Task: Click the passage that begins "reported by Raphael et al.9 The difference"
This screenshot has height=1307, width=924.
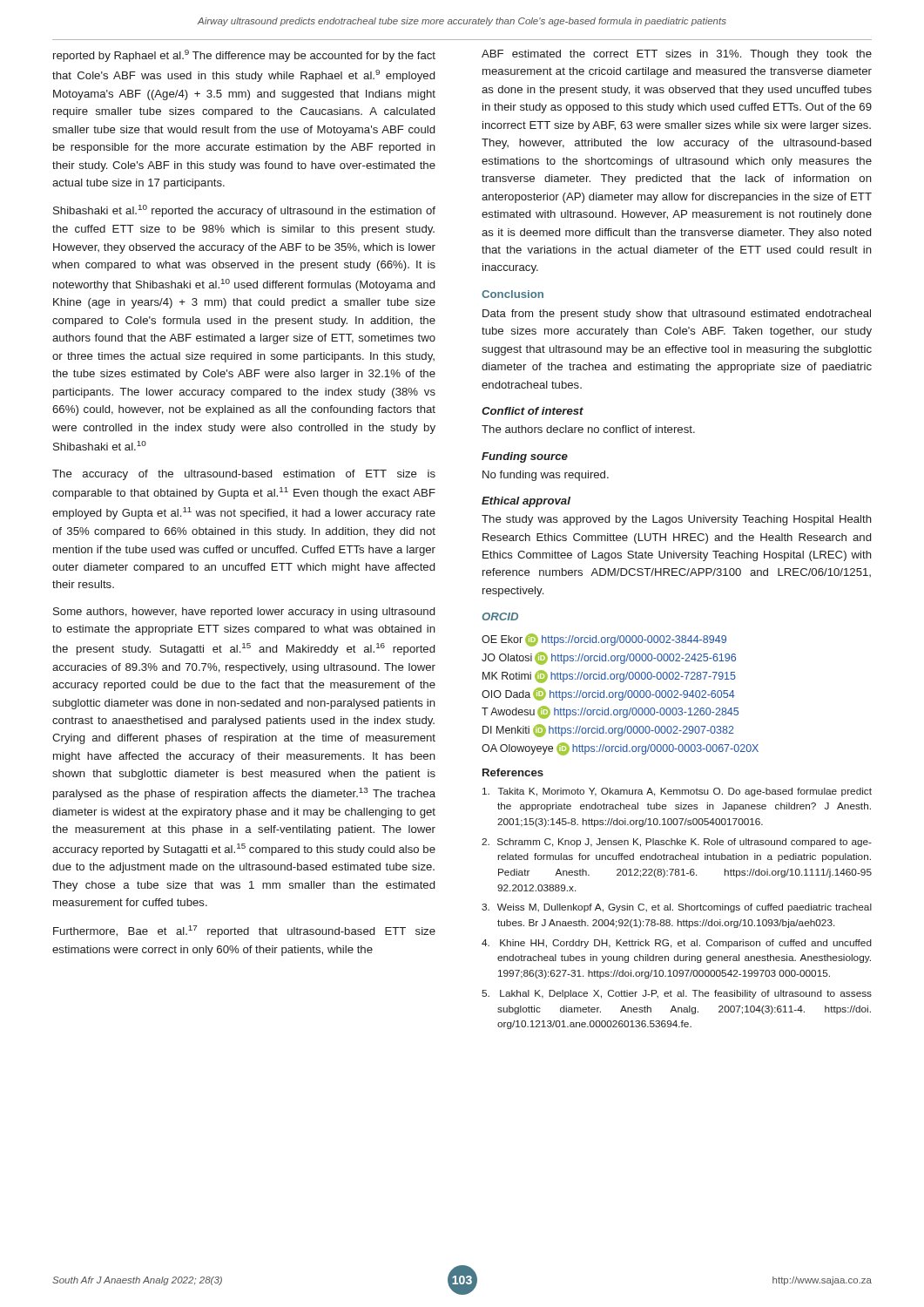Action: click(x=244, y=119)
